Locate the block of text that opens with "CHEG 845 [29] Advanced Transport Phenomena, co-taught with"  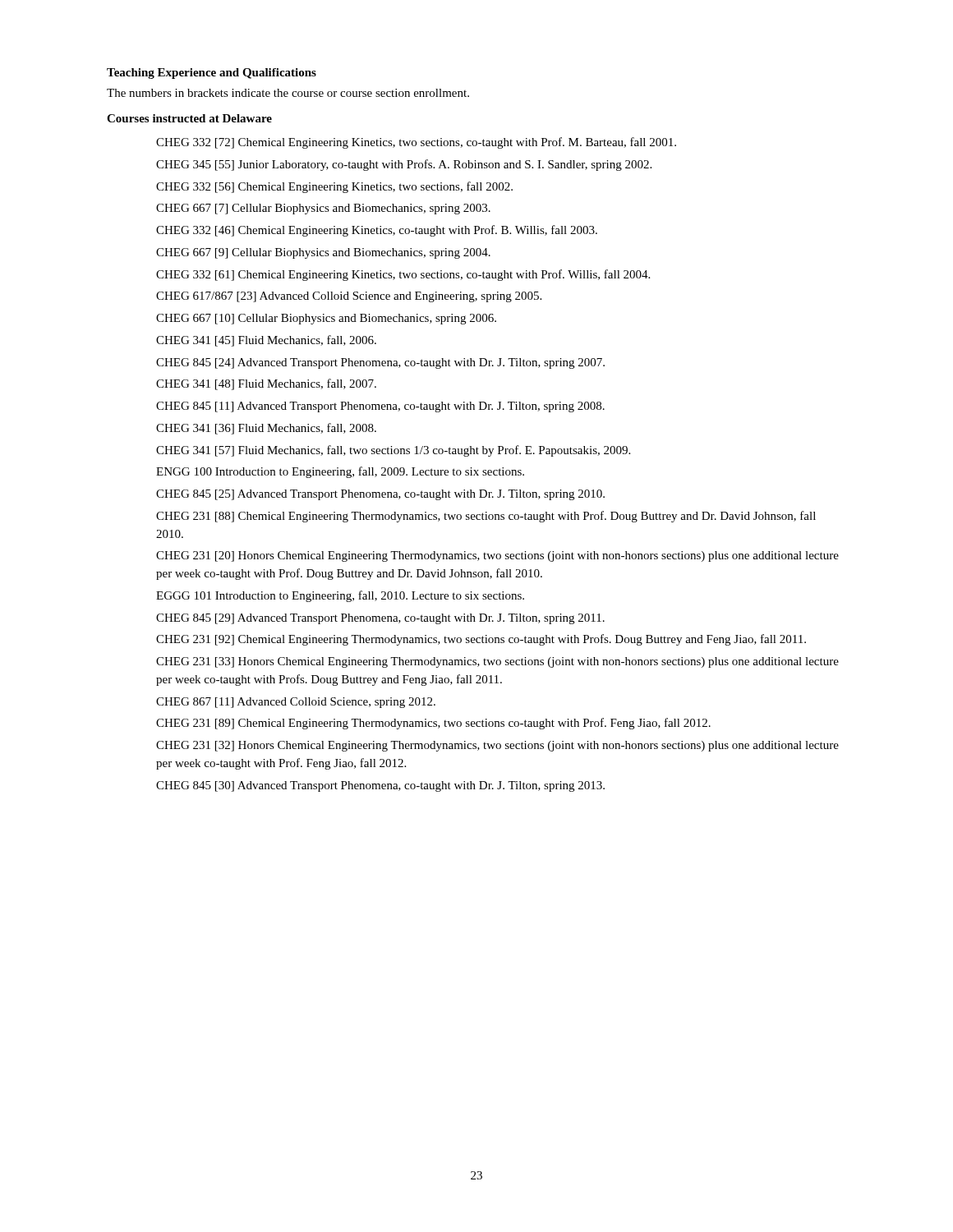point(381,617)
